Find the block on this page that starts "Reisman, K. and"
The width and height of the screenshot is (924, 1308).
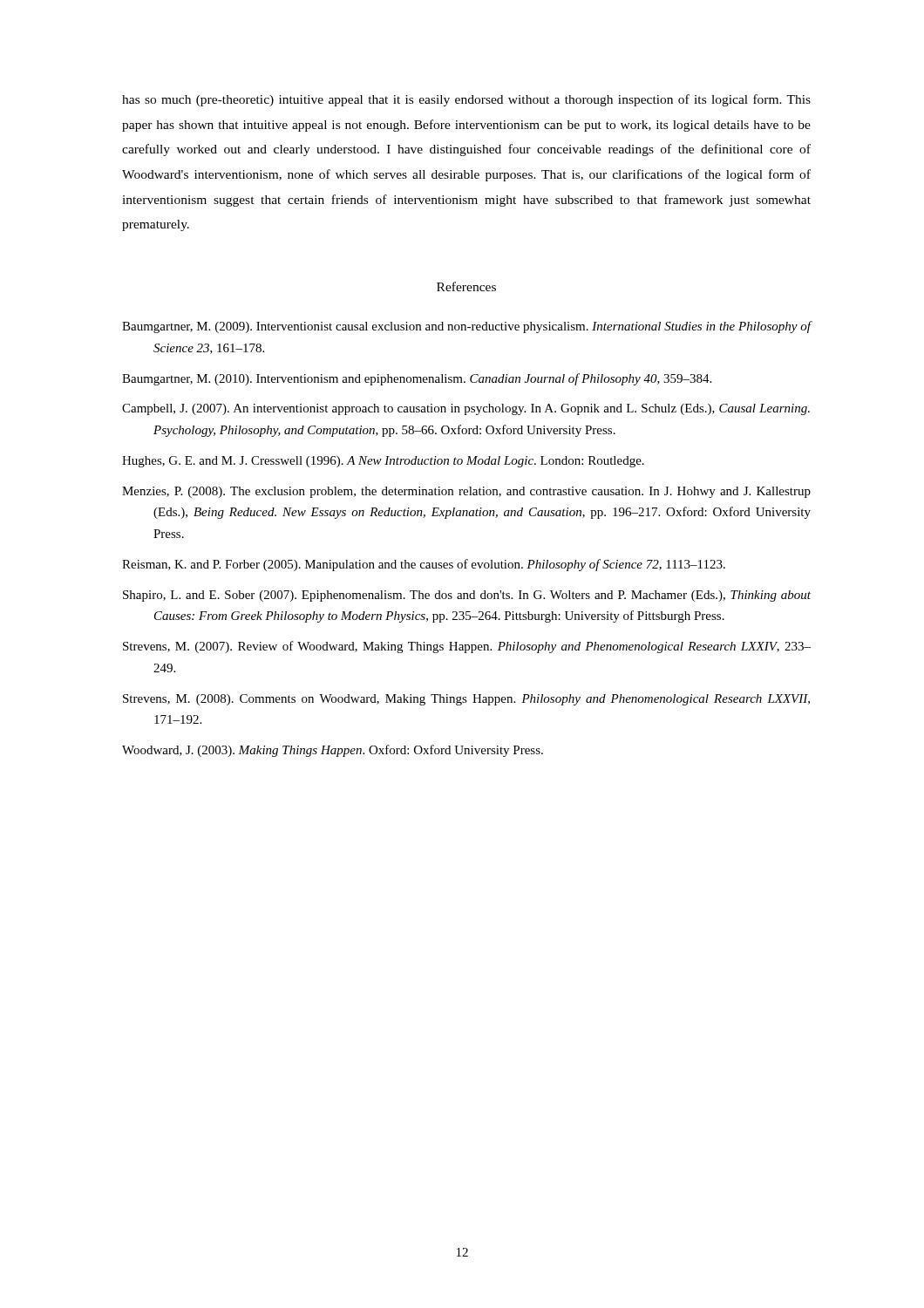tap(424, 564)
